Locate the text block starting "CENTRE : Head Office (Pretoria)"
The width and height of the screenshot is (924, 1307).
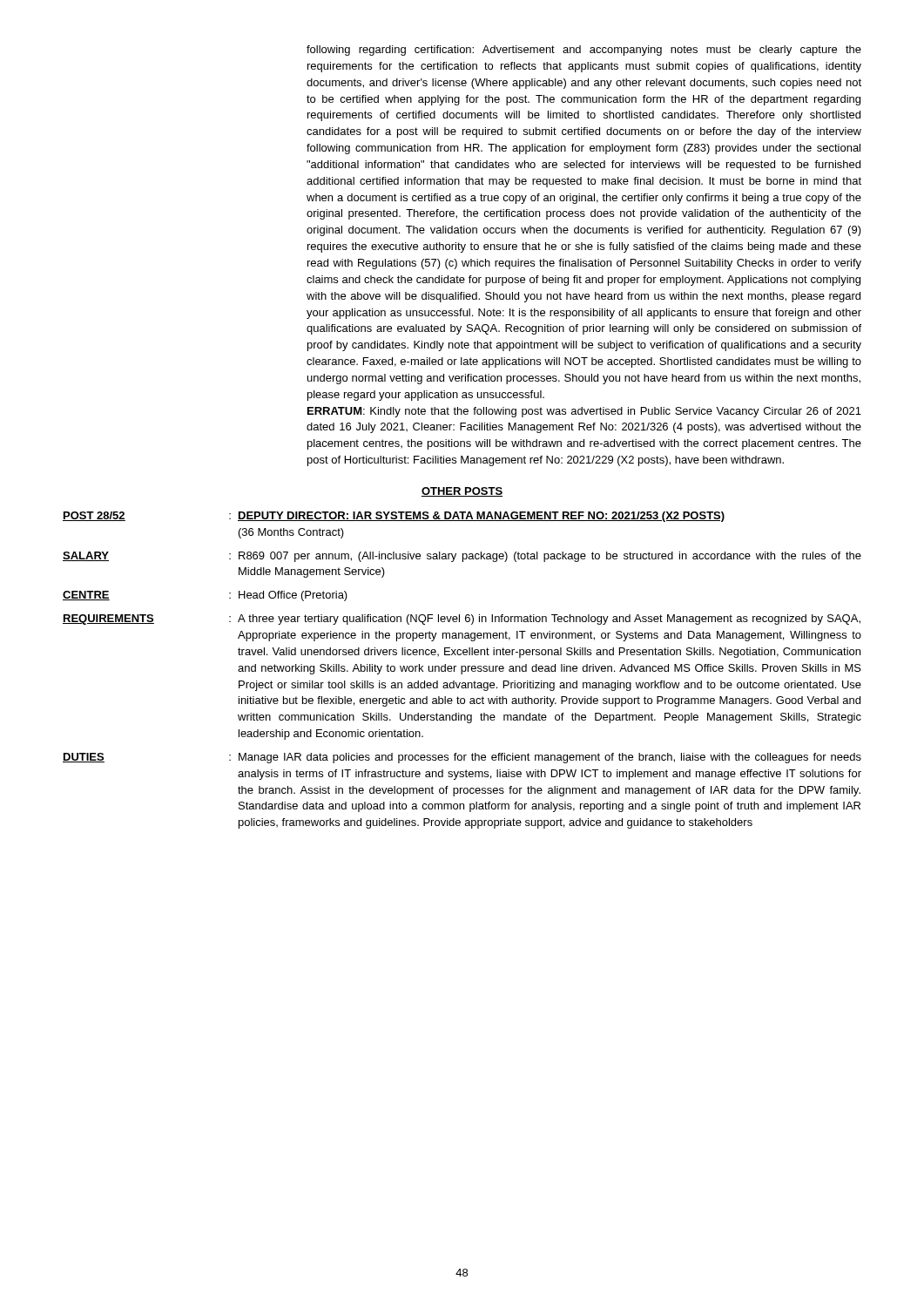pyautogui.click(x=86, y=596)
